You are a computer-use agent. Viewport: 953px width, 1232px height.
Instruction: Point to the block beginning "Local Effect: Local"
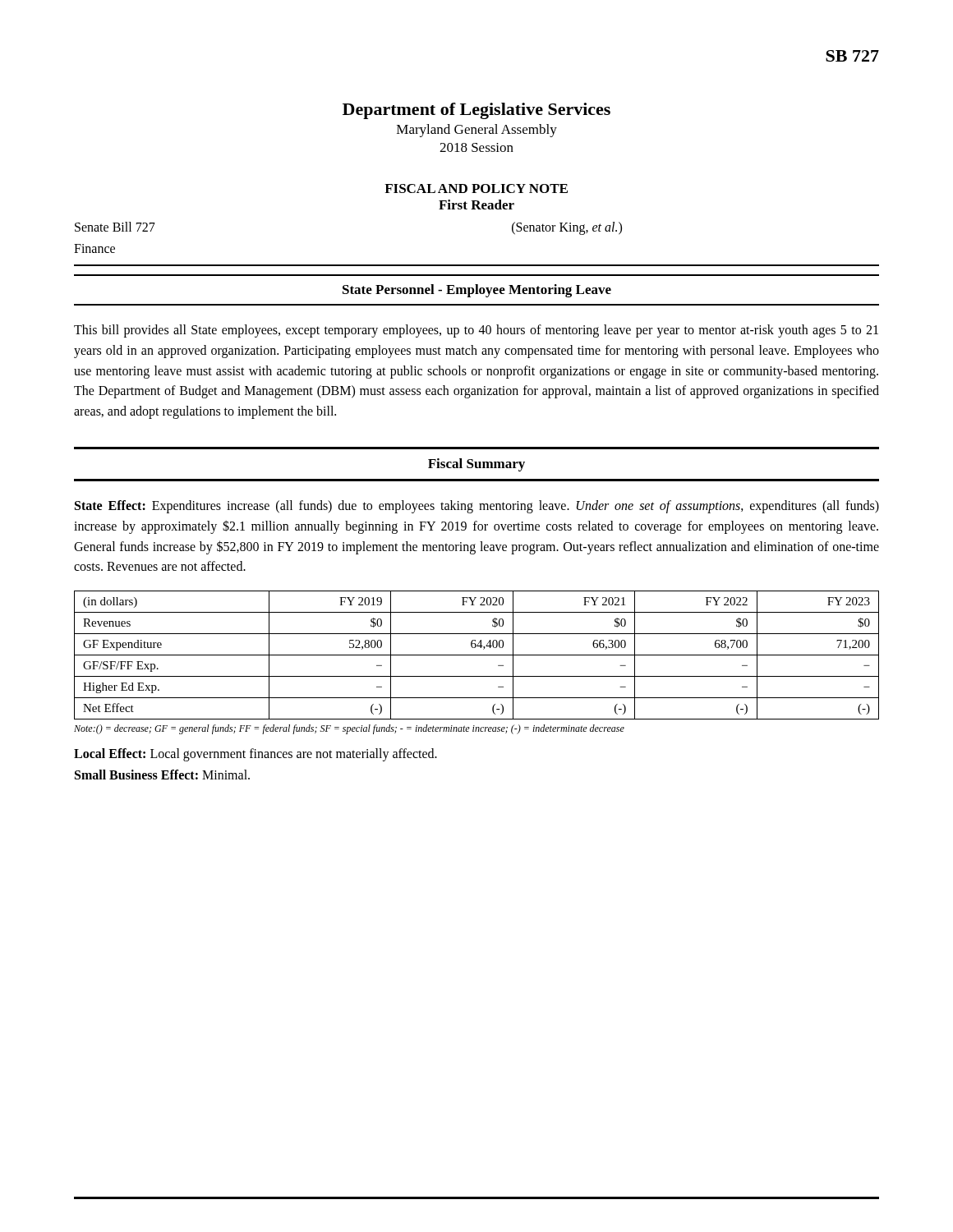pyautogui.click(x=256, y=754)
